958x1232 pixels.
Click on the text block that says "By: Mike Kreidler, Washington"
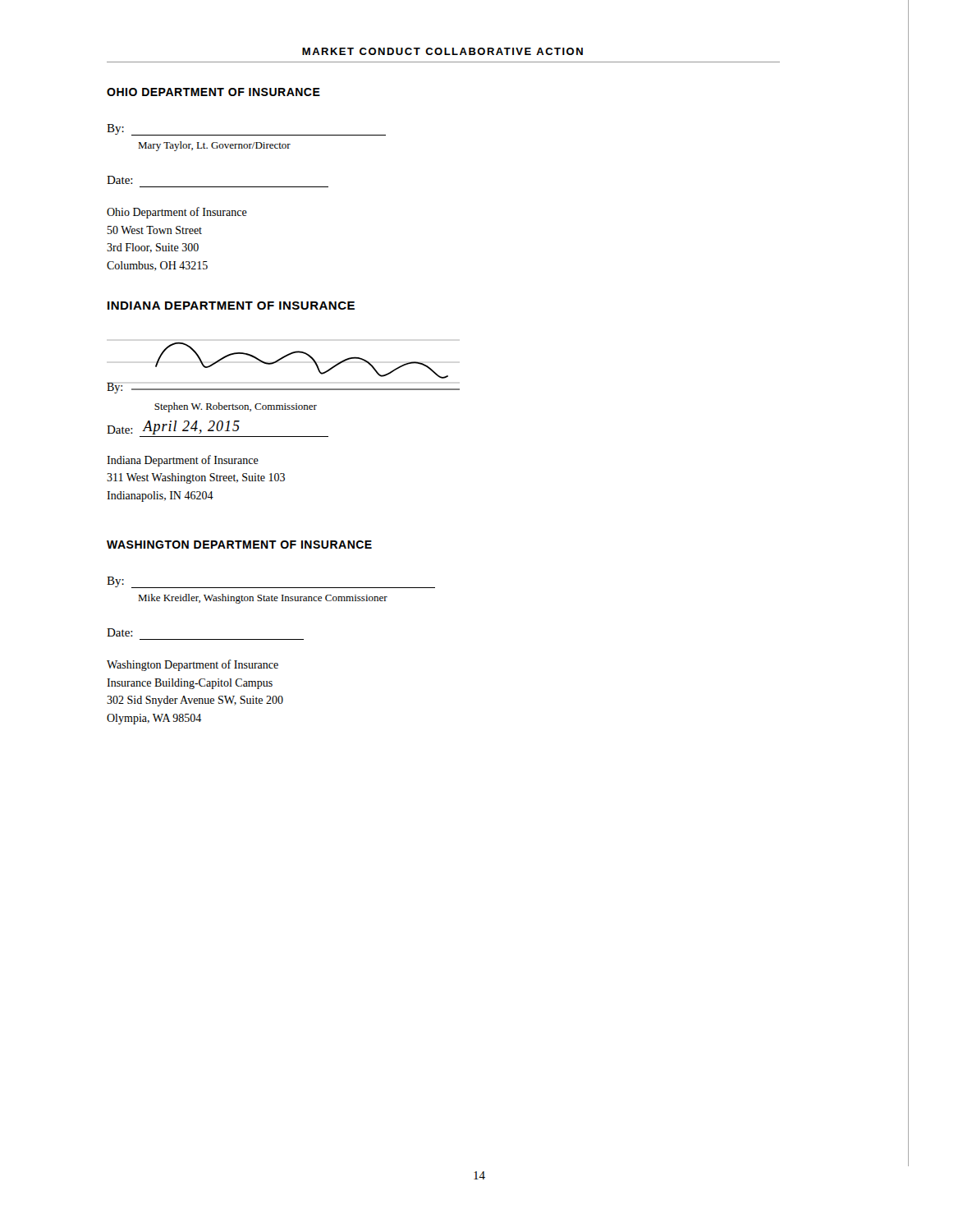click(x=443, y=587)
